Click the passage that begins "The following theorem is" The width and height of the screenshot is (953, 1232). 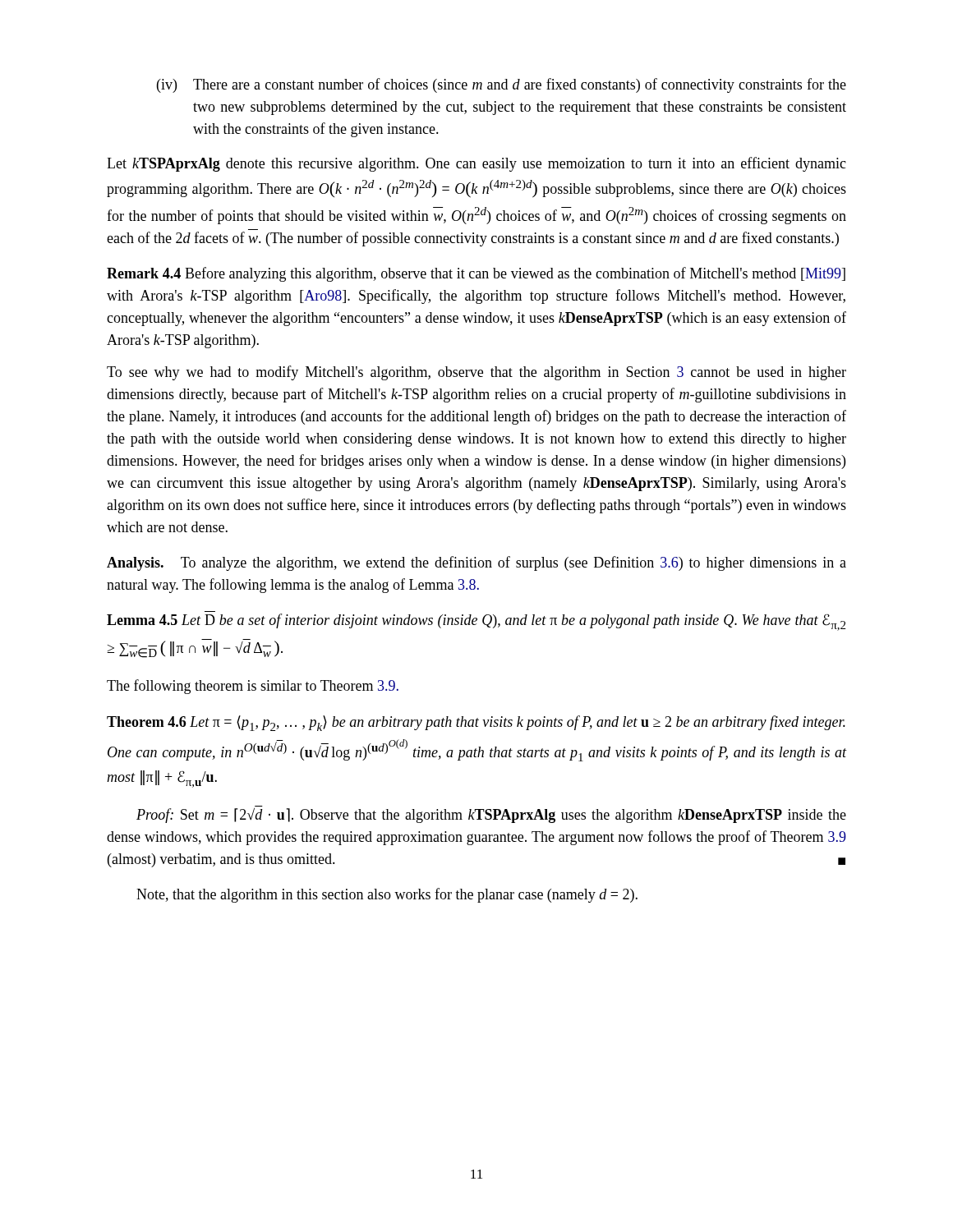pyautogui.click(x=253, y=687)
